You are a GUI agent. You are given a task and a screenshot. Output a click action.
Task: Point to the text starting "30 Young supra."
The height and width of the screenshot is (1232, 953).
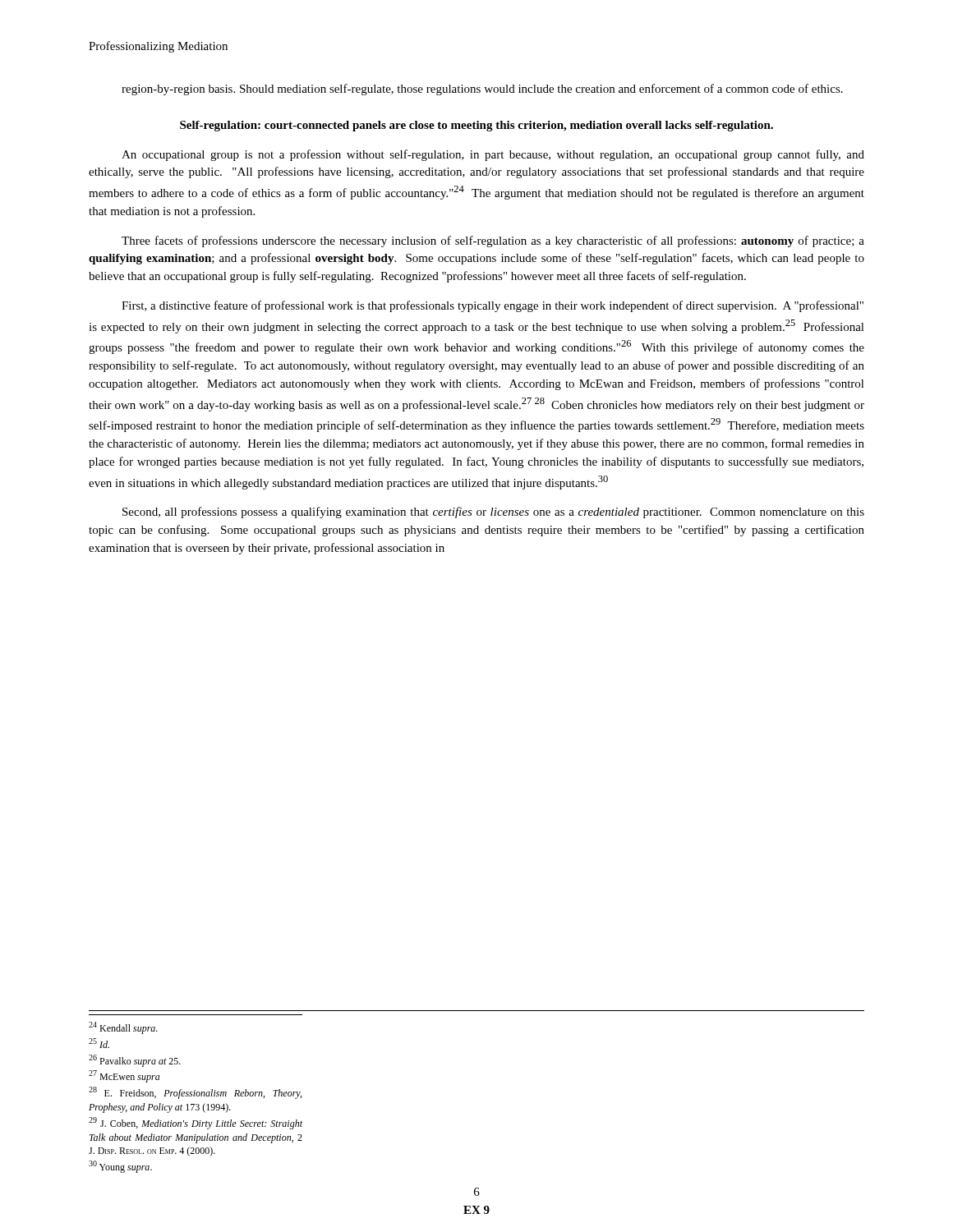[121, 1166]
